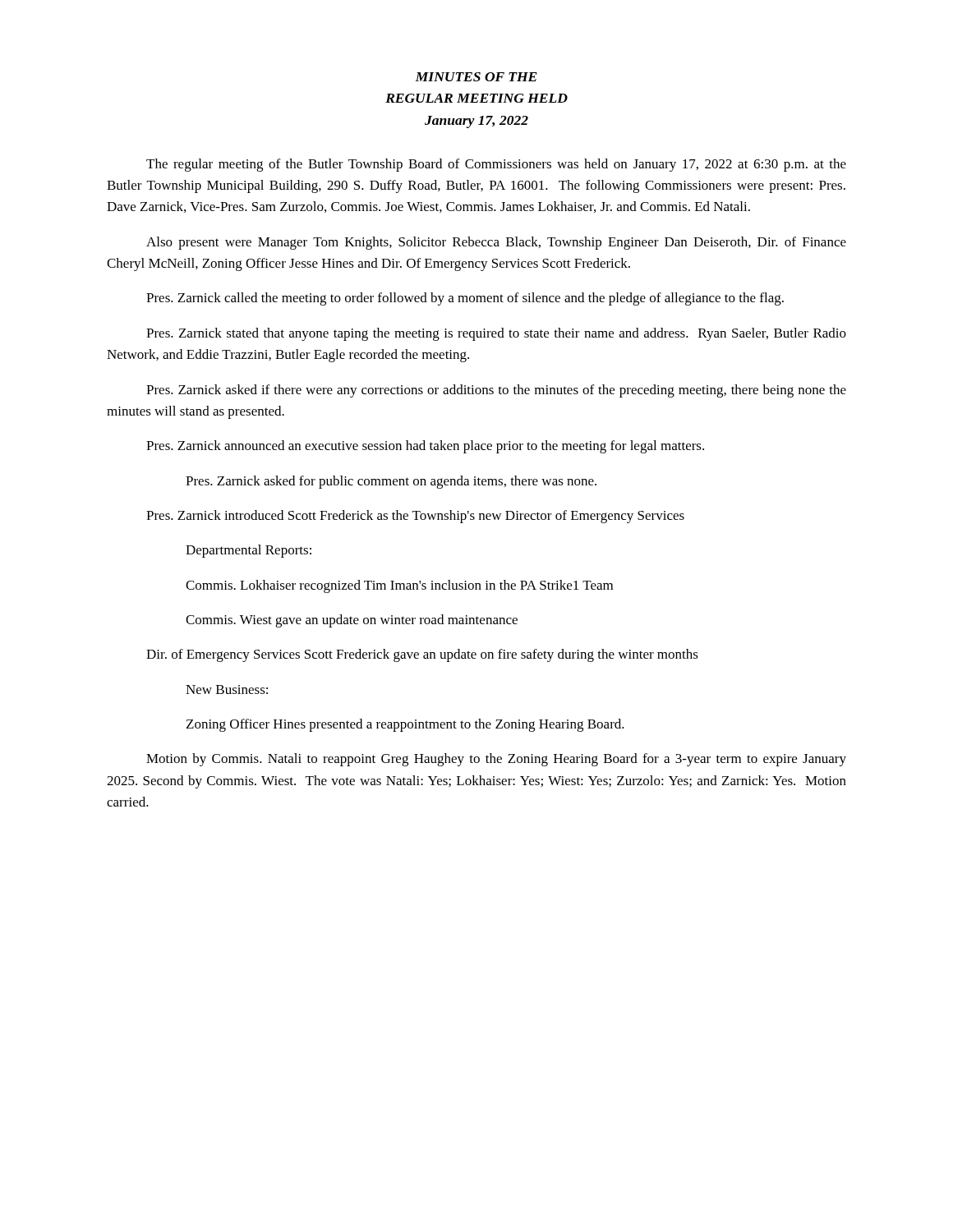The width and height of the screenshot is (953, 1232).
Task: Find the text block containing "Pres. Zarnick called the"
Action: (465, 298)
